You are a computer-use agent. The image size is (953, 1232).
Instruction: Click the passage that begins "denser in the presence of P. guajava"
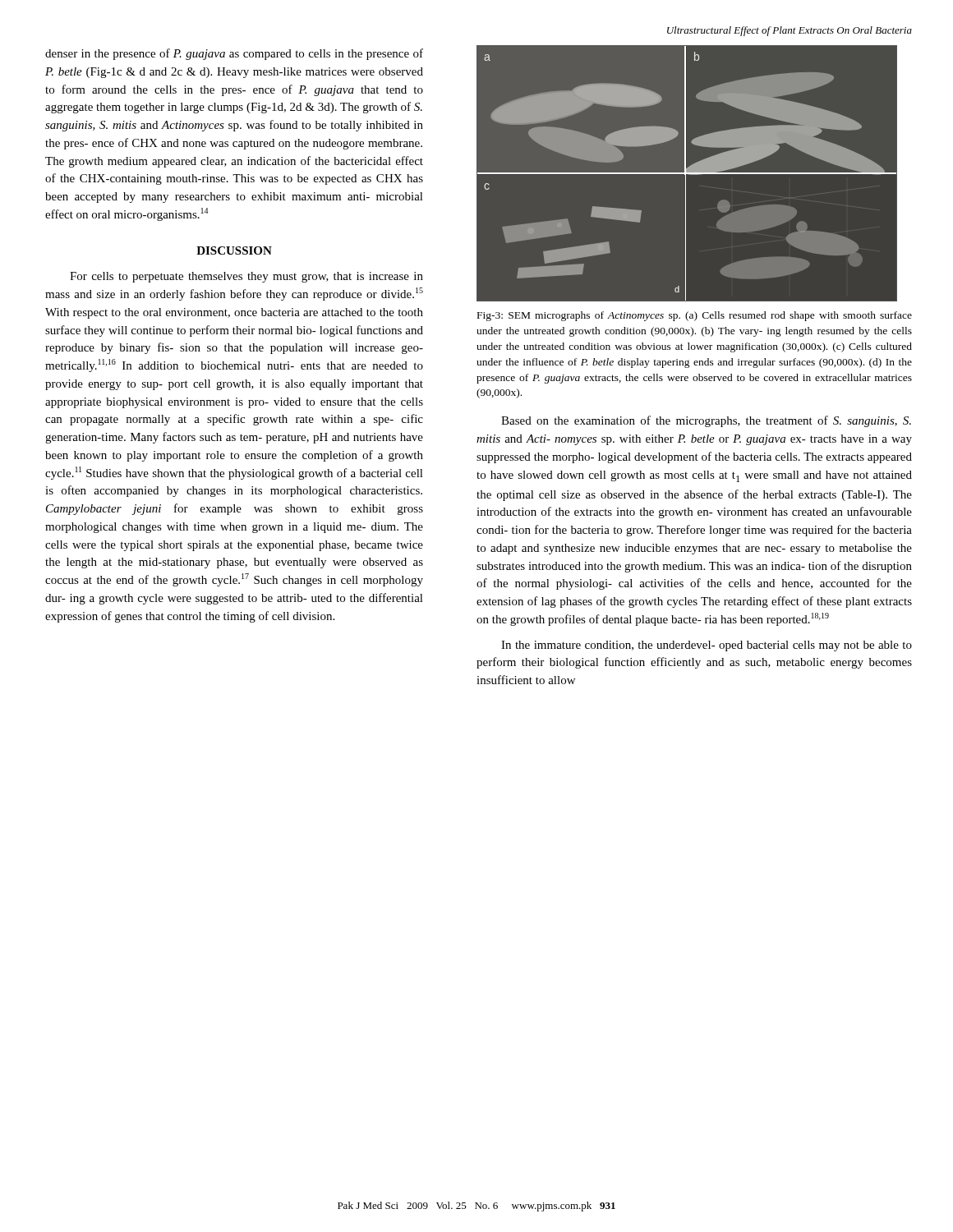pos(234,135)
